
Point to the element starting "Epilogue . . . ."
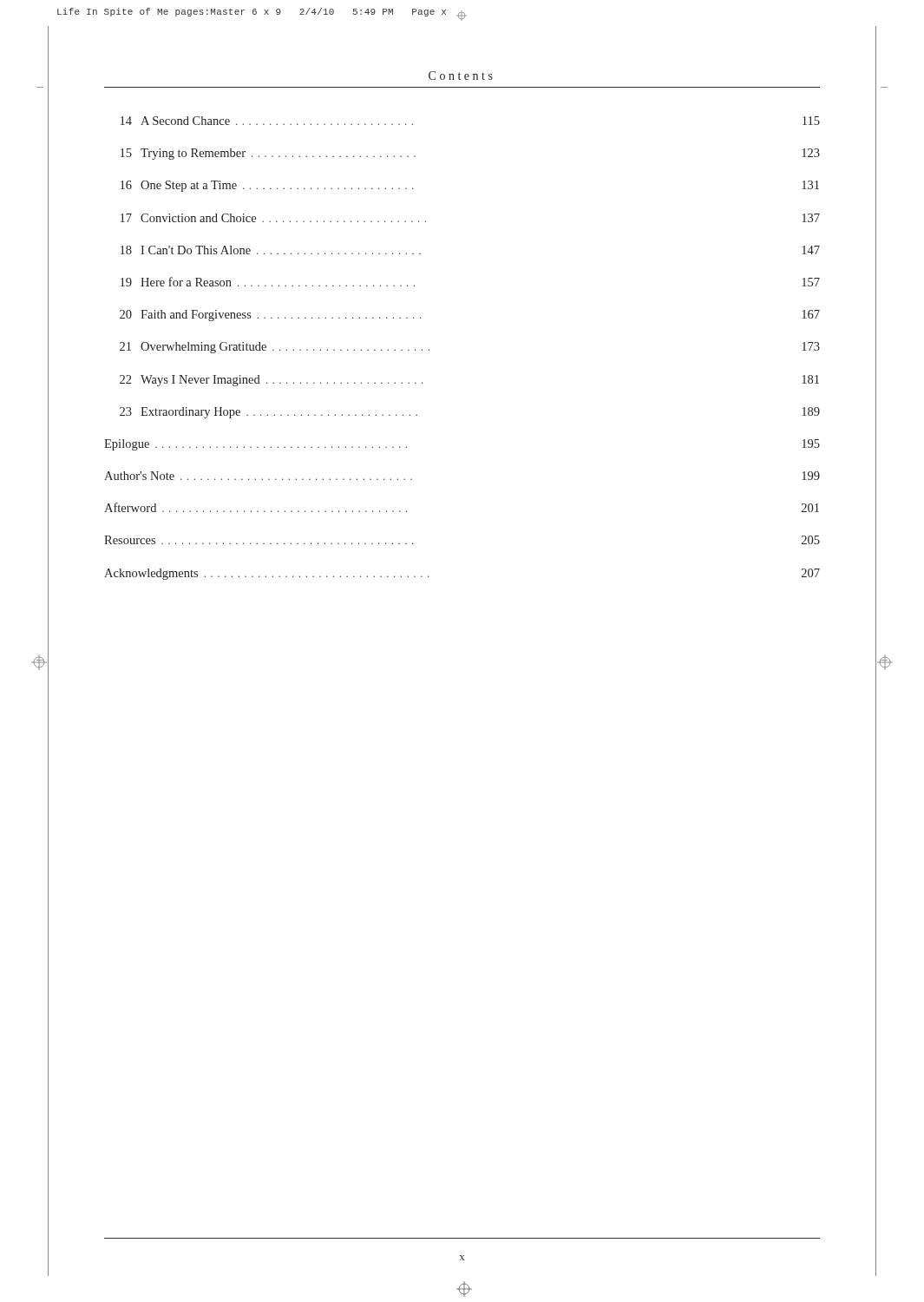coord(130,445)
